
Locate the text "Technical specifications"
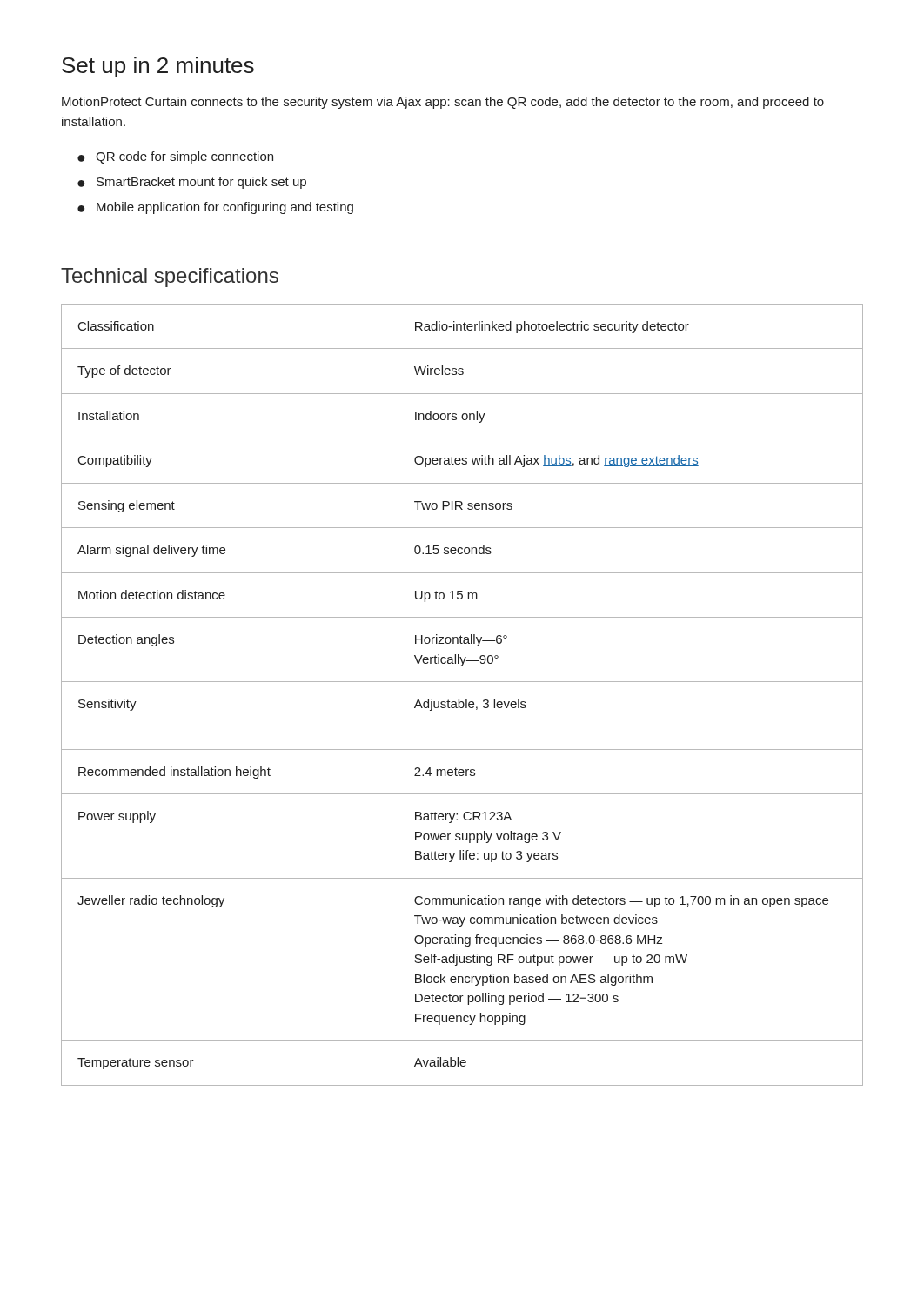click(170, 275)
